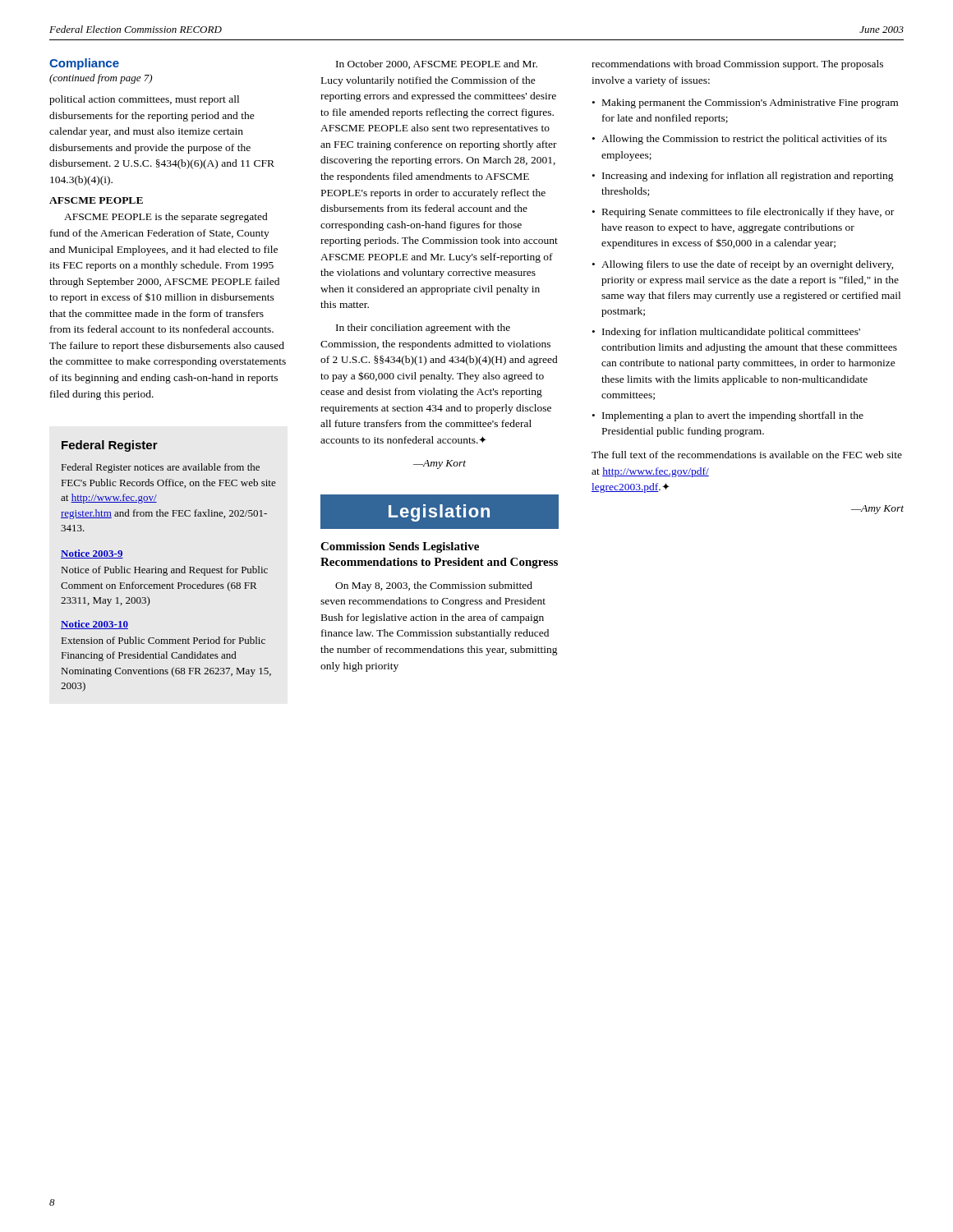Find "(continued from page 7)" on this page

[101, 78]
